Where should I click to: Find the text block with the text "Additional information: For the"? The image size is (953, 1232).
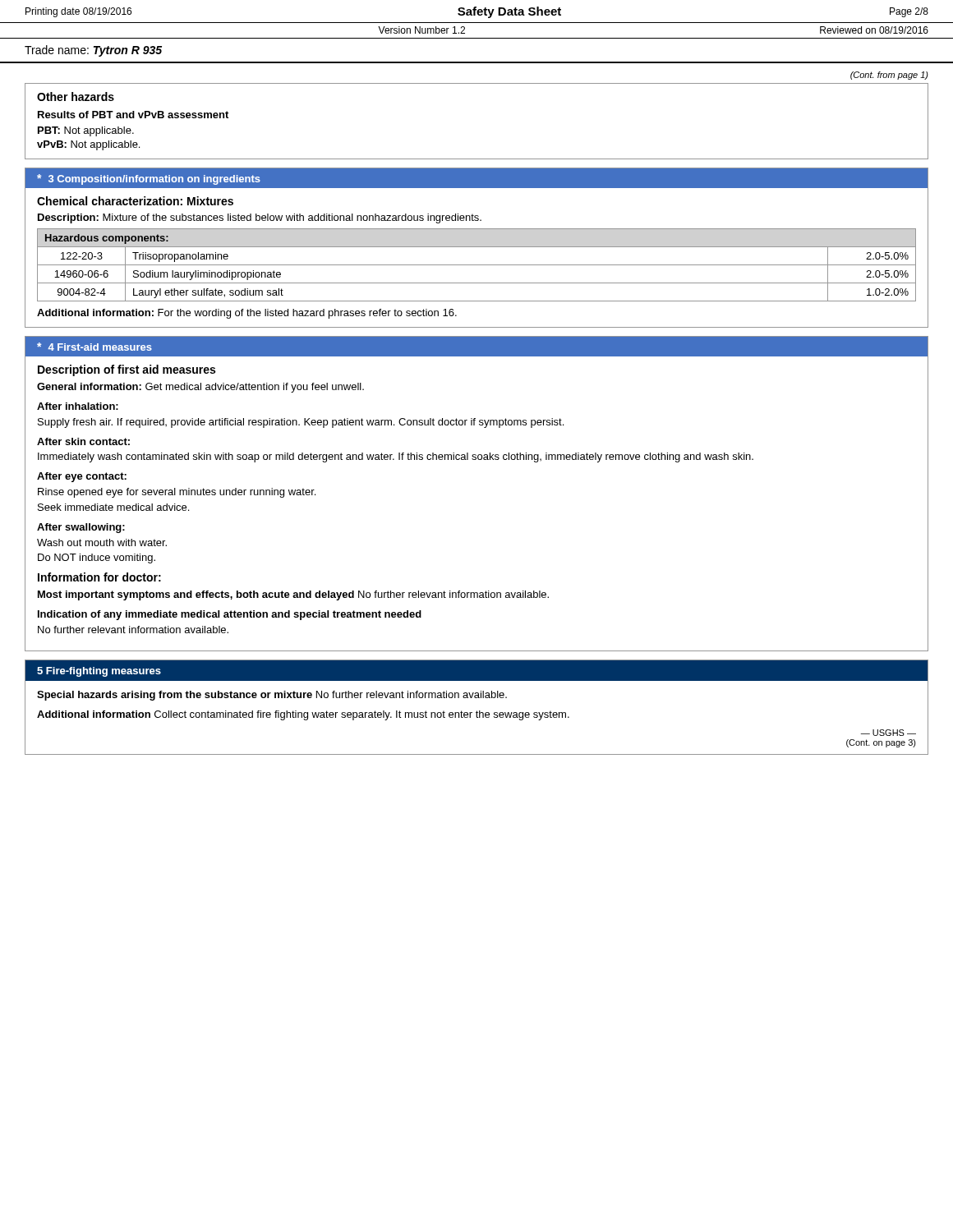pyautogui.click(x=247, y=313)
